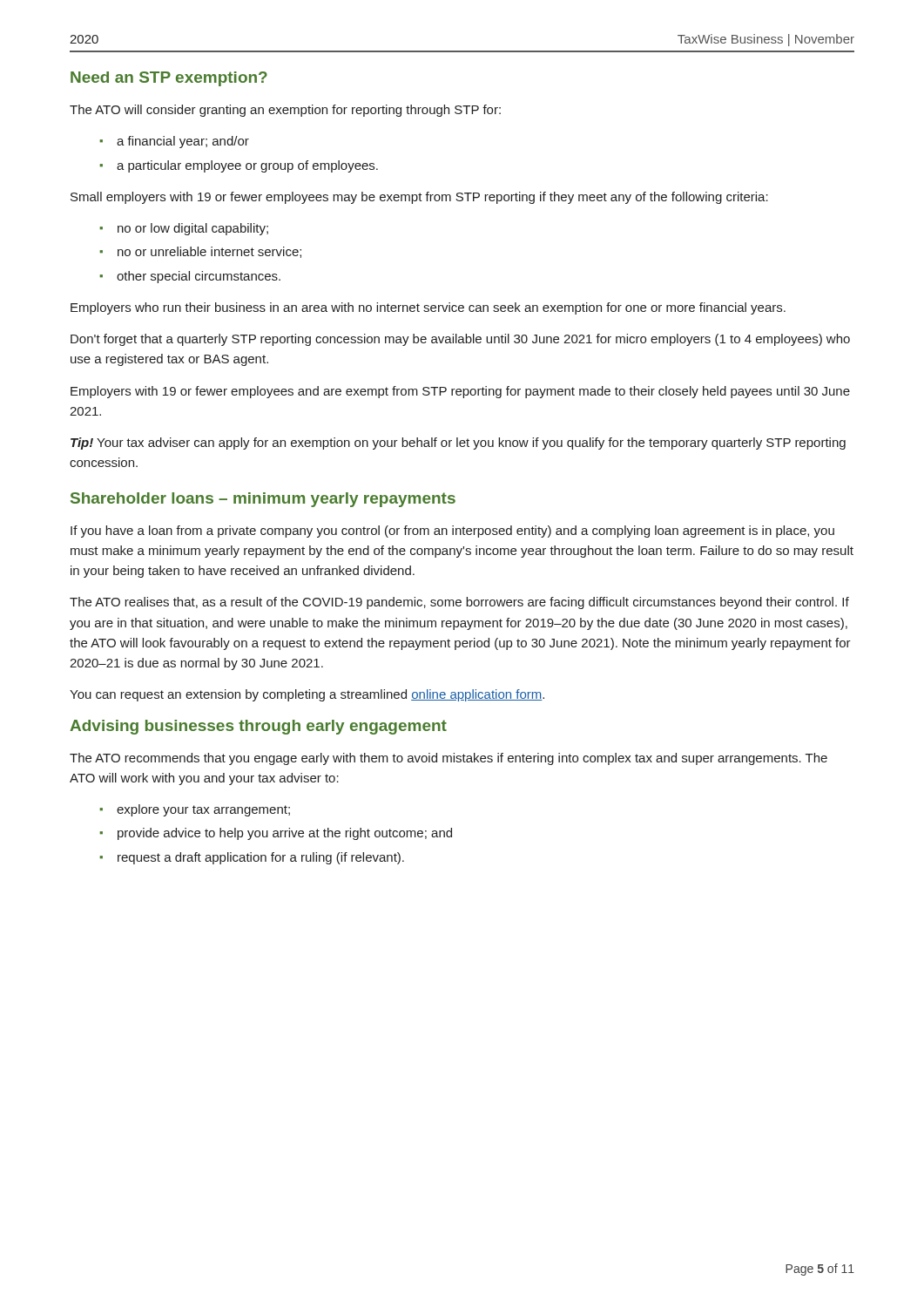This screenshot has width=924, height=1307.
Task: Navigate to the text starting "Tip! Your tax adviser can apply for an"
Action: (458, 452)
